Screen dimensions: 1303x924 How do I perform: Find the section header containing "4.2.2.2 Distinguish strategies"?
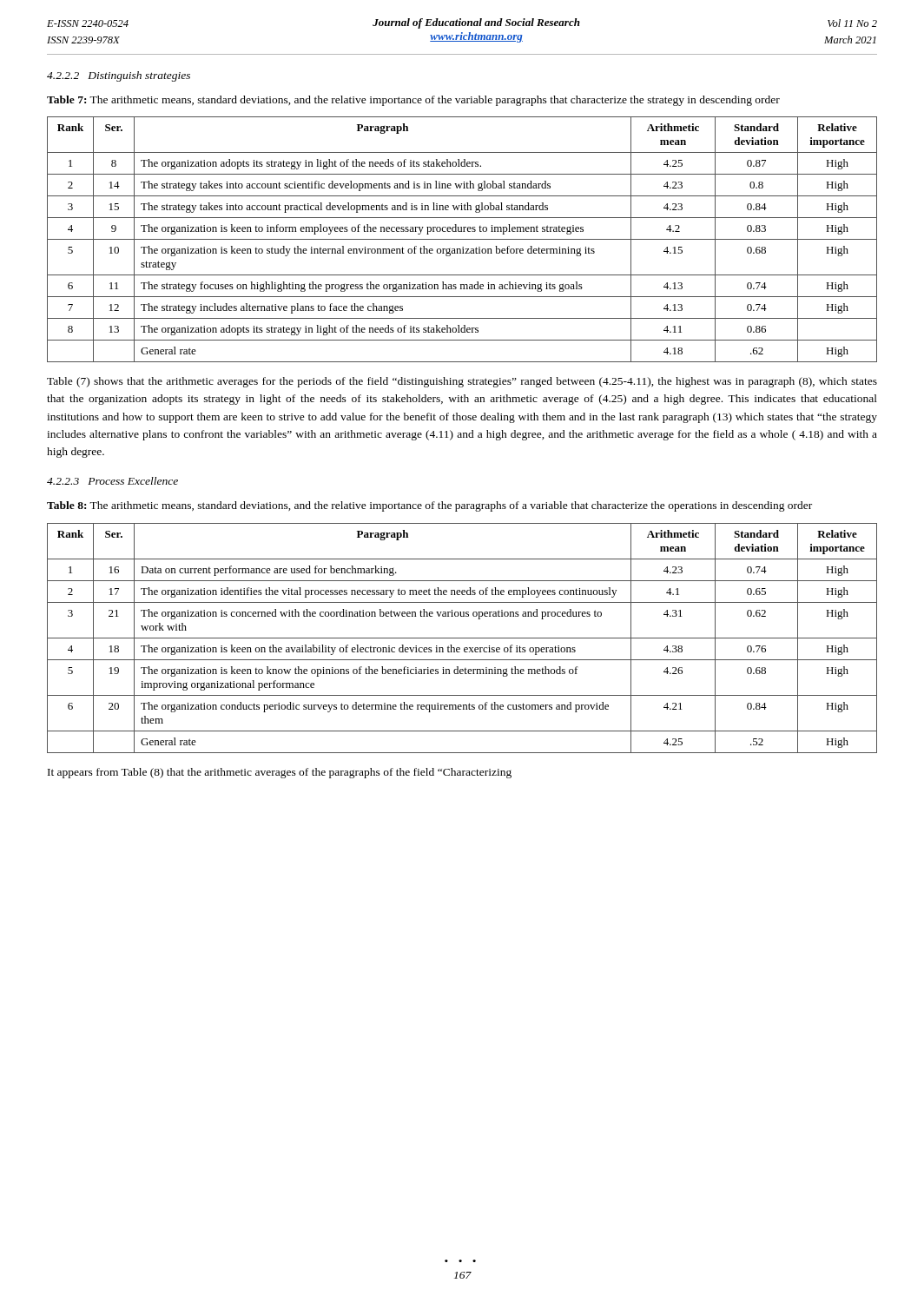click(x=119, y=75)
